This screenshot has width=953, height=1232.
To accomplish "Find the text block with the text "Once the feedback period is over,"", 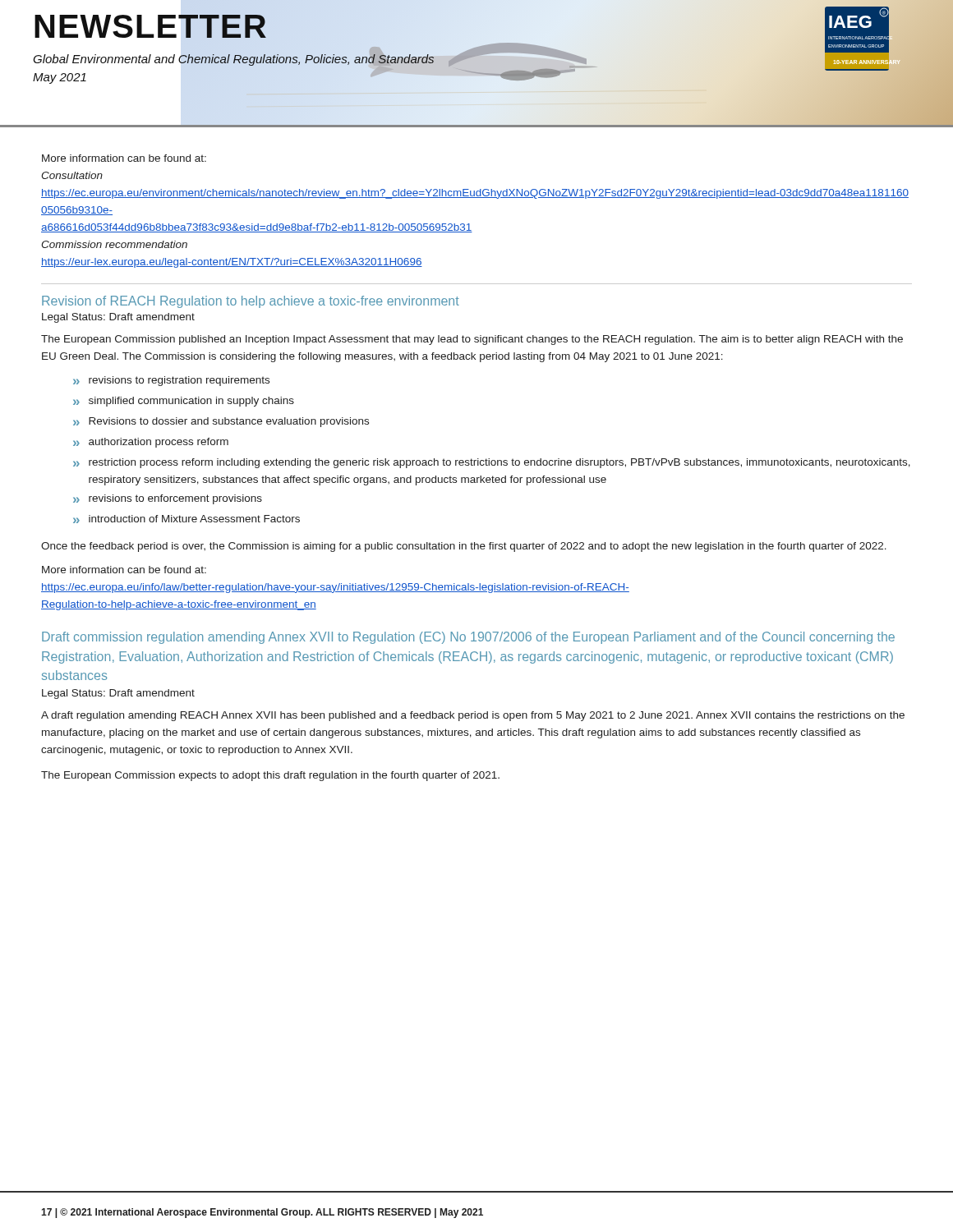I will (x=464, y=546).
